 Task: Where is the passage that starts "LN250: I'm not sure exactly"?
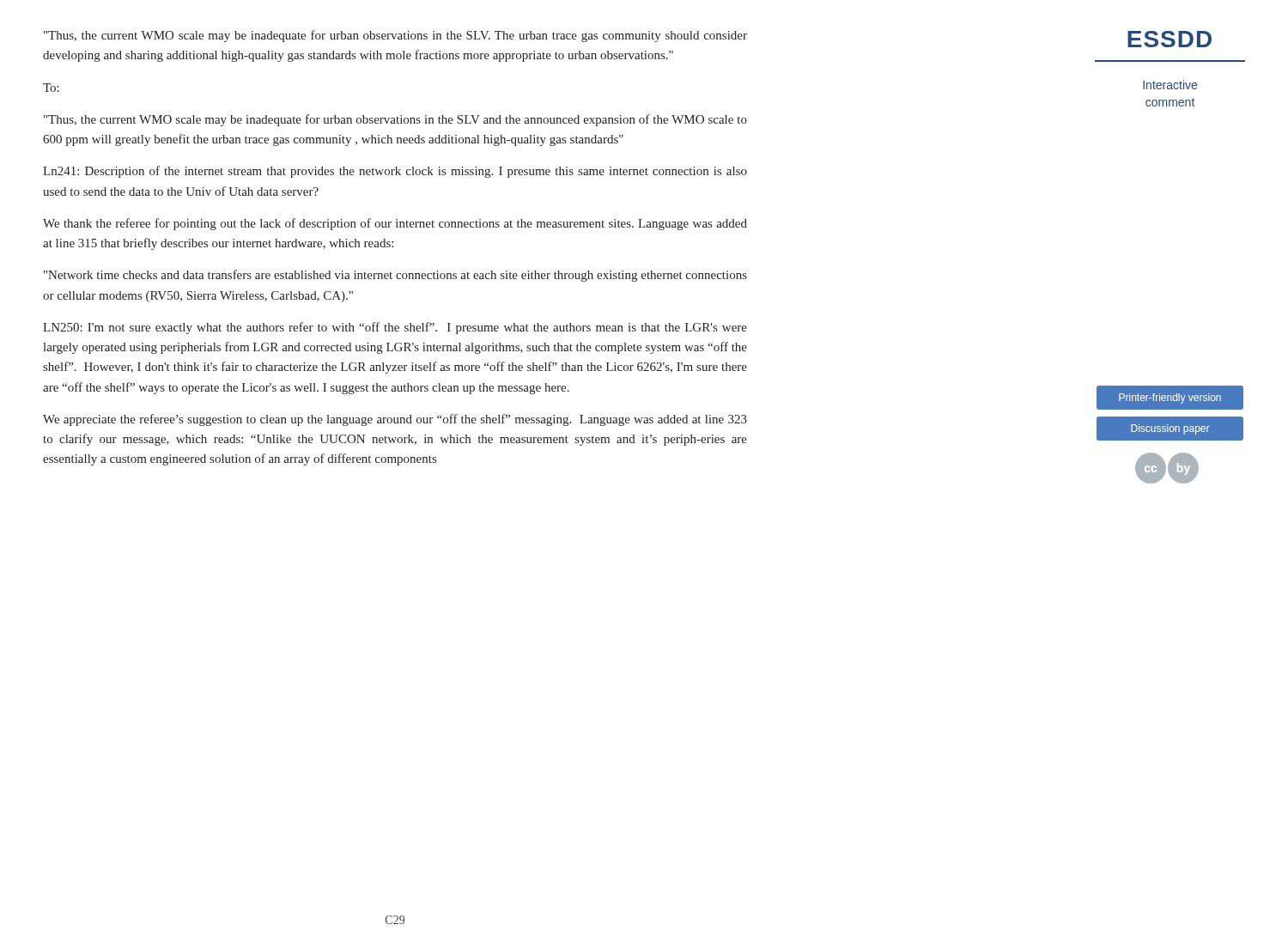(x=395, y=357)
